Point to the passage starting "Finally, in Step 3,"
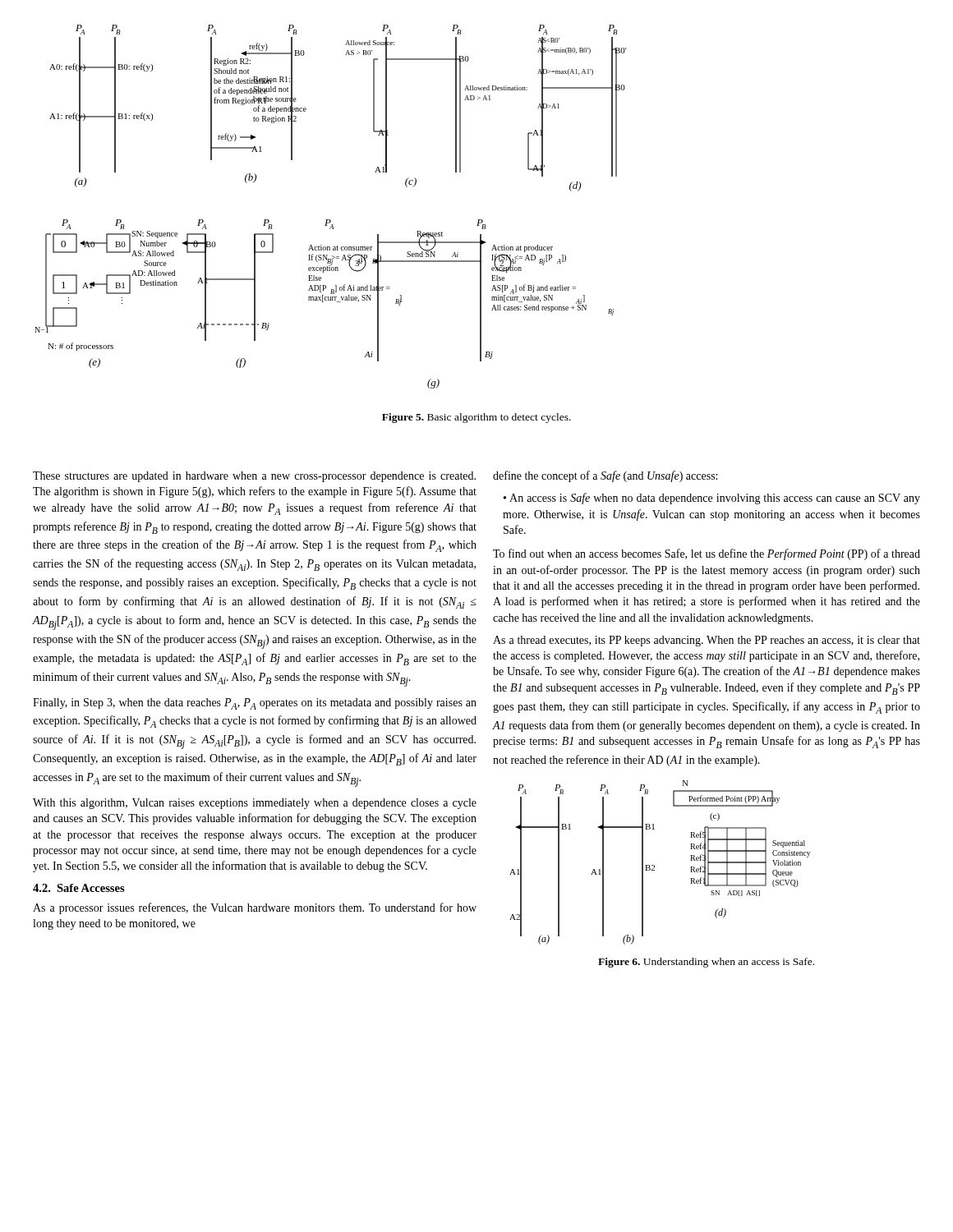Viewport: 953px width, 1232px height. tap(255, 741)
